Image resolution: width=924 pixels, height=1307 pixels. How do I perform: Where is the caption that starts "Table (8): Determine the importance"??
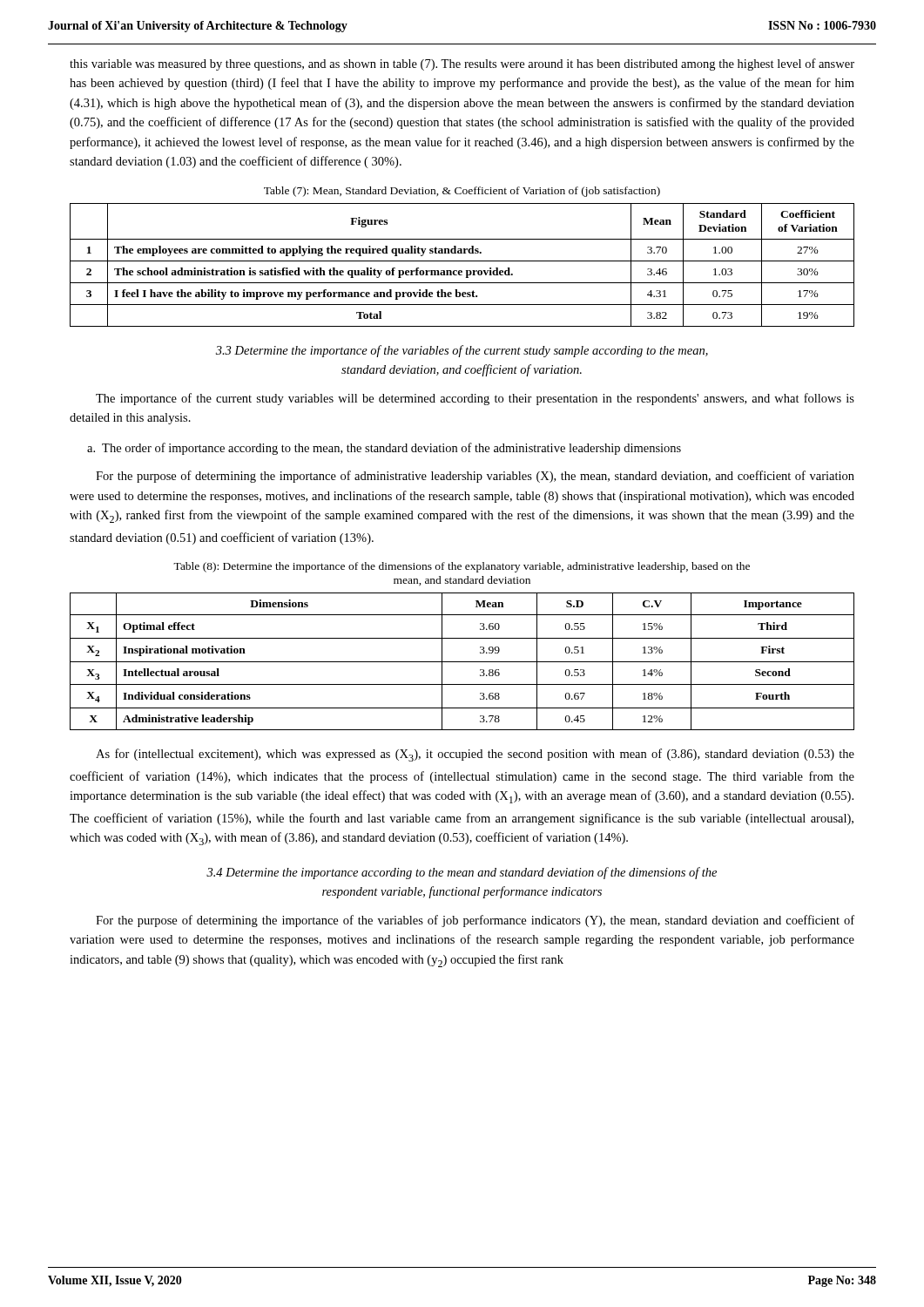[x=462, y=573]
